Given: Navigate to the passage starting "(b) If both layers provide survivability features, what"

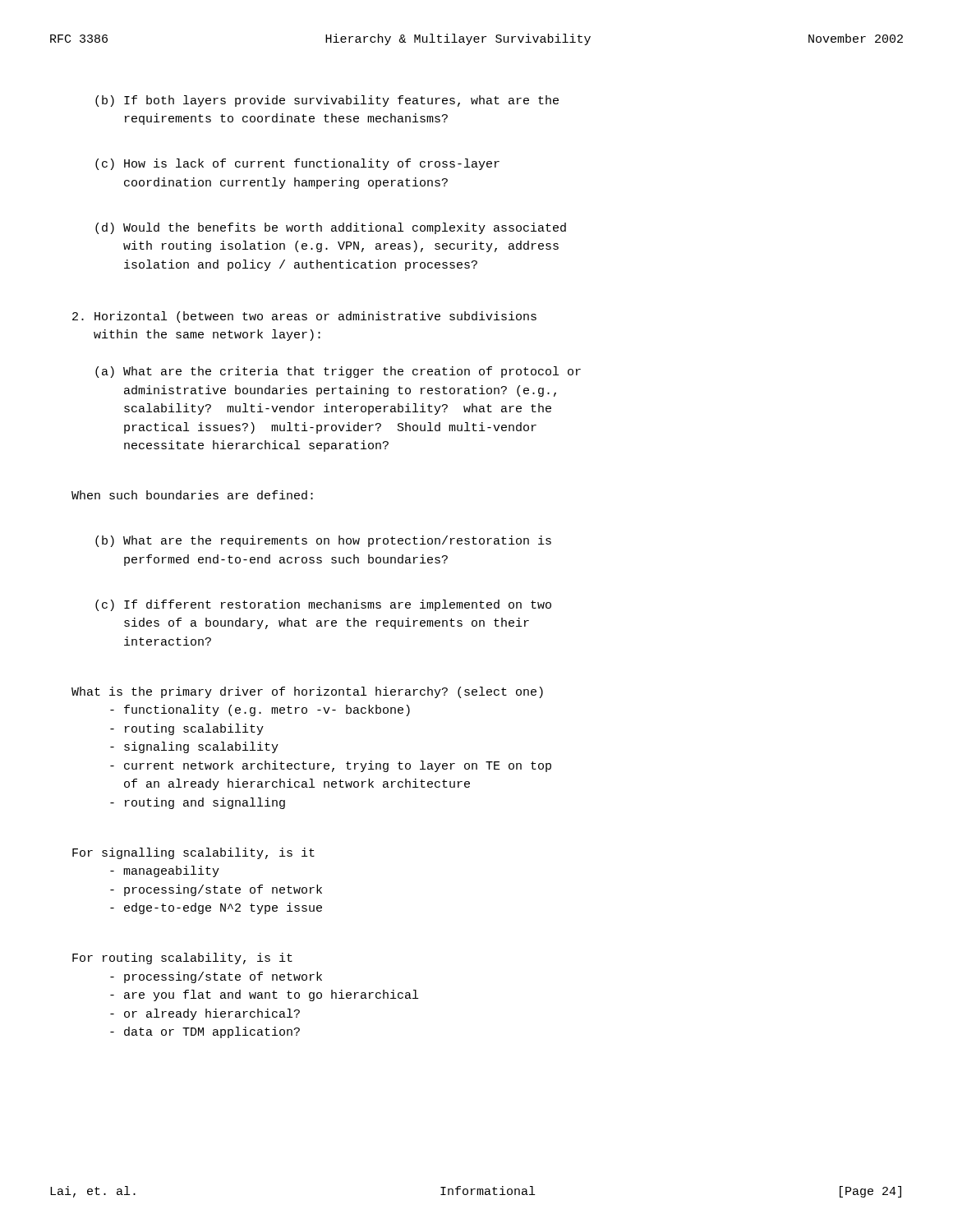Looking at the screenshot, I should pos(304,110).
